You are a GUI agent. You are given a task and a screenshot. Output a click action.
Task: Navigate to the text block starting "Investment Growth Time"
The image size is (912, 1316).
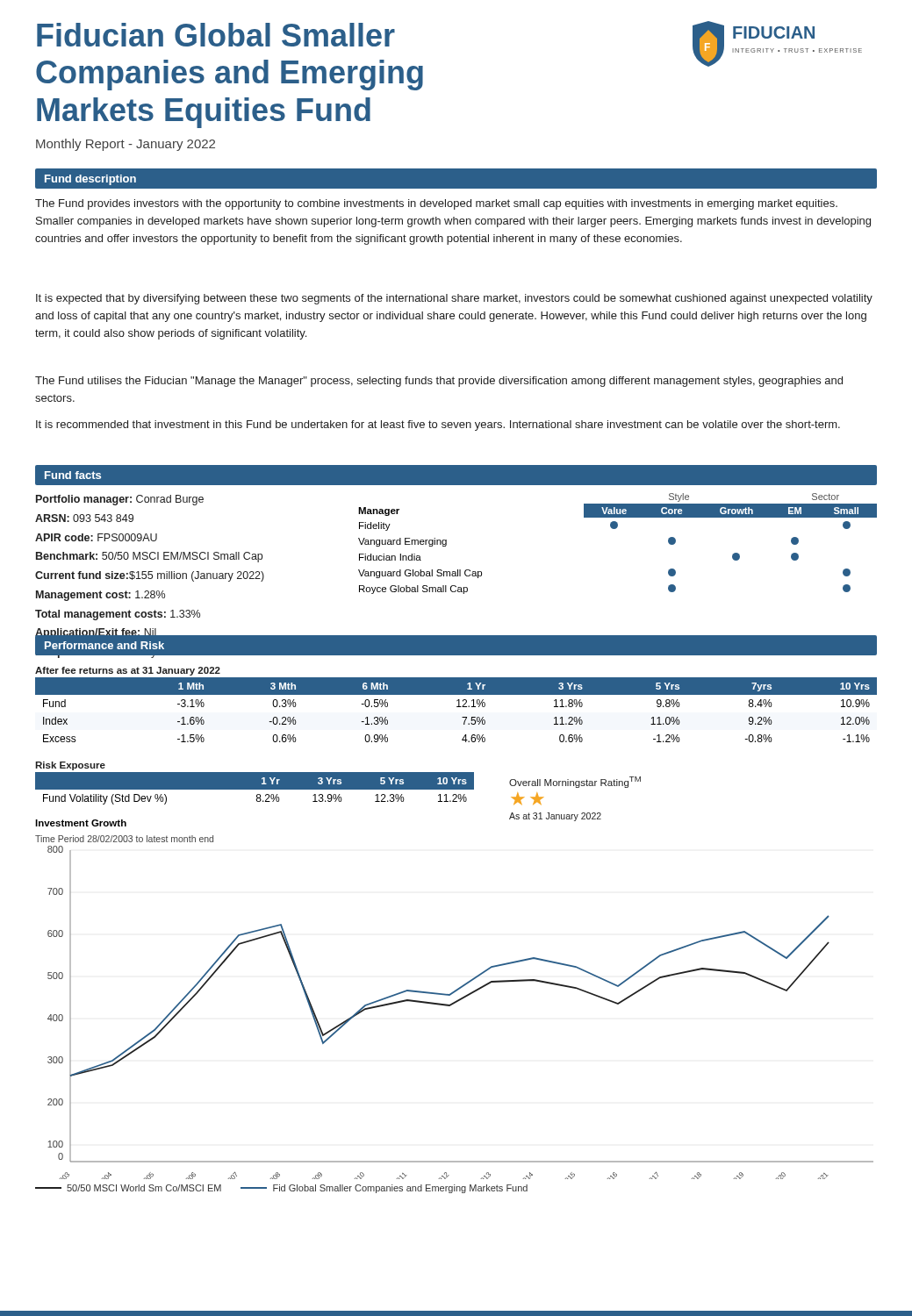click(125, 831)
